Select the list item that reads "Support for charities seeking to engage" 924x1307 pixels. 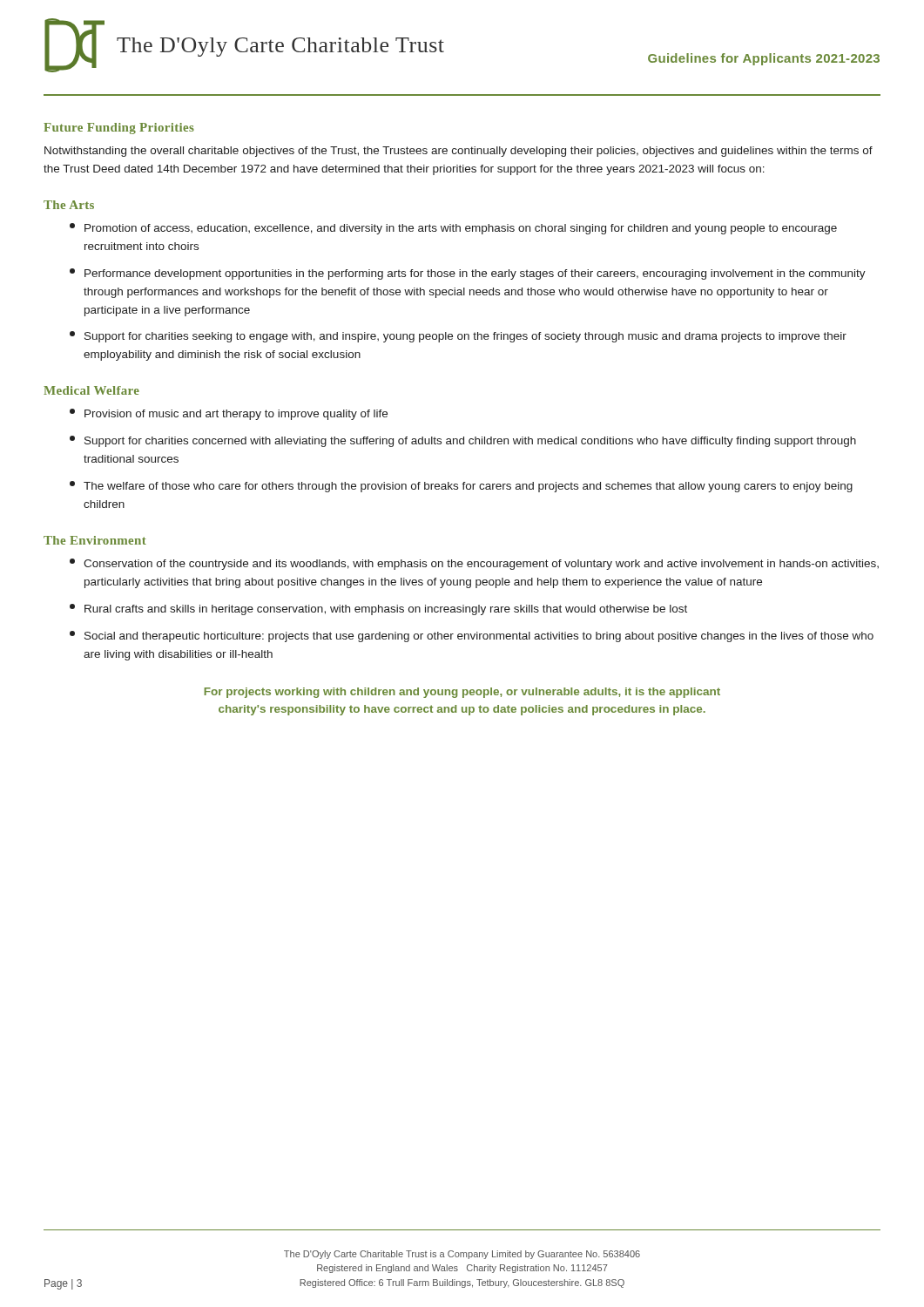click(475, 346)
